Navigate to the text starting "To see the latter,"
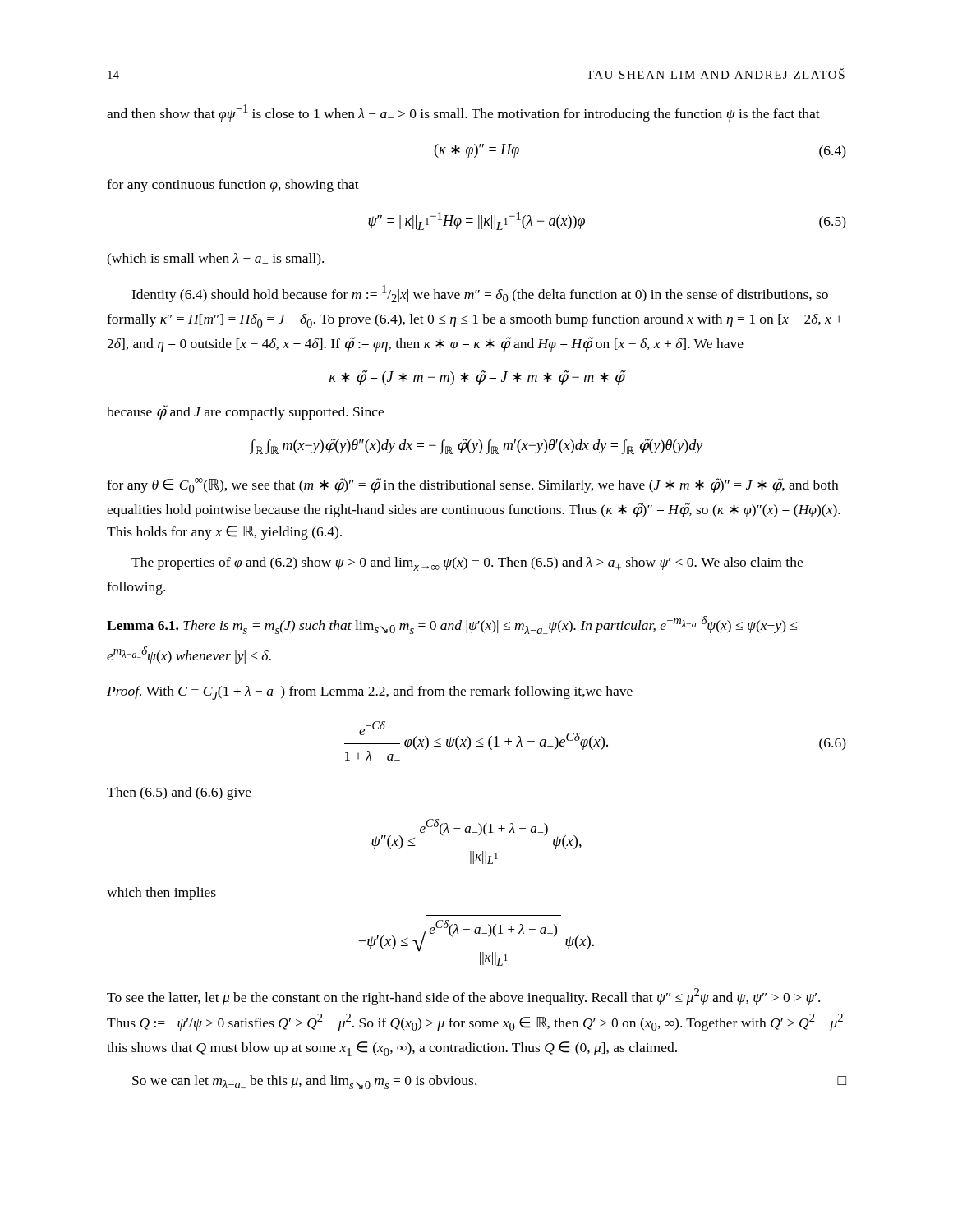Screen dimensions: 1232x953 (476, 1040)
